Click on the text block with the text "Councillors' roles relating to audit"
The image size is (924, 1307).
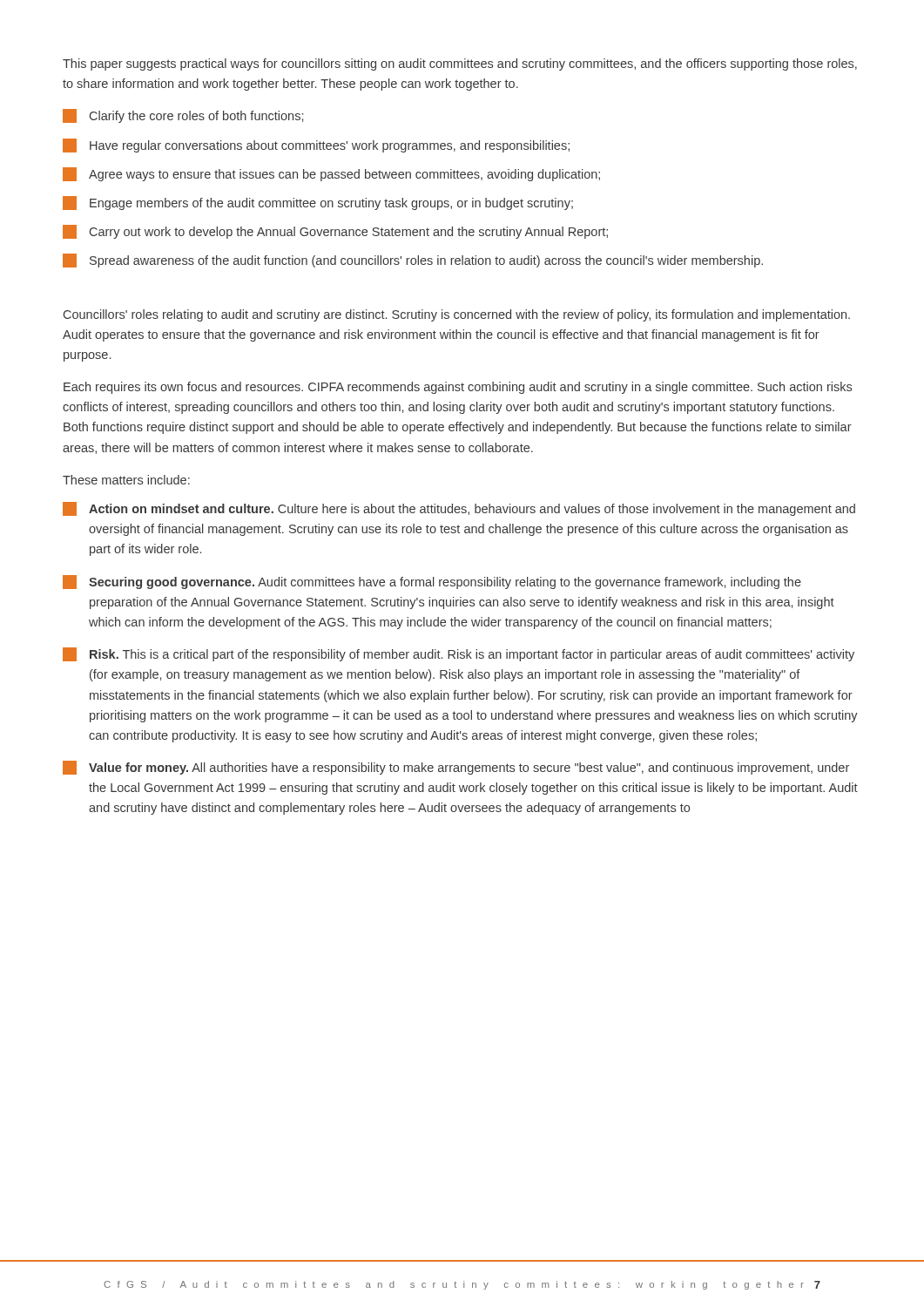[457, 334]
